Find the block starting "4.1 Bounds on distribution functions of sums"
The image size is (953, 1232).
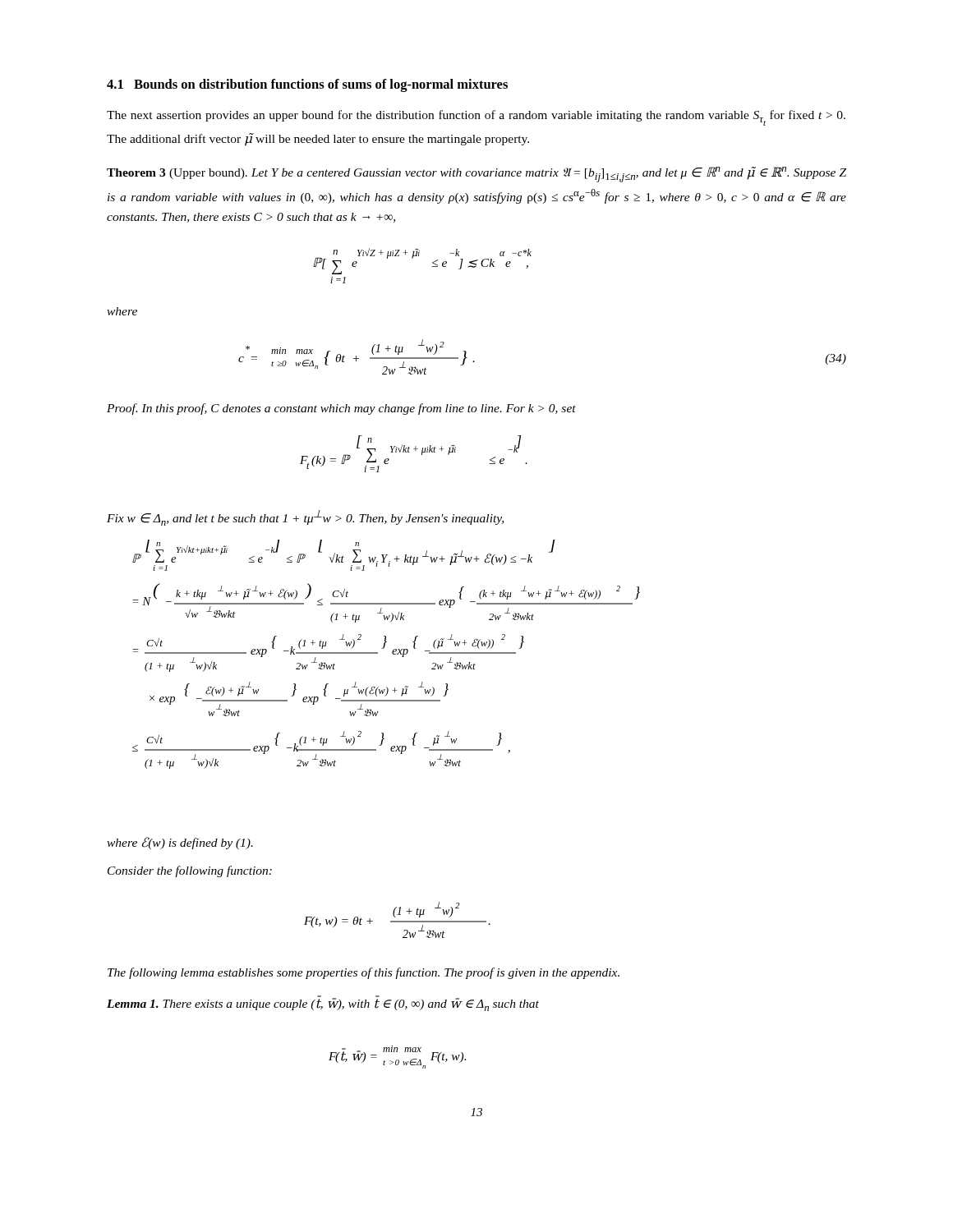[307, 84]
